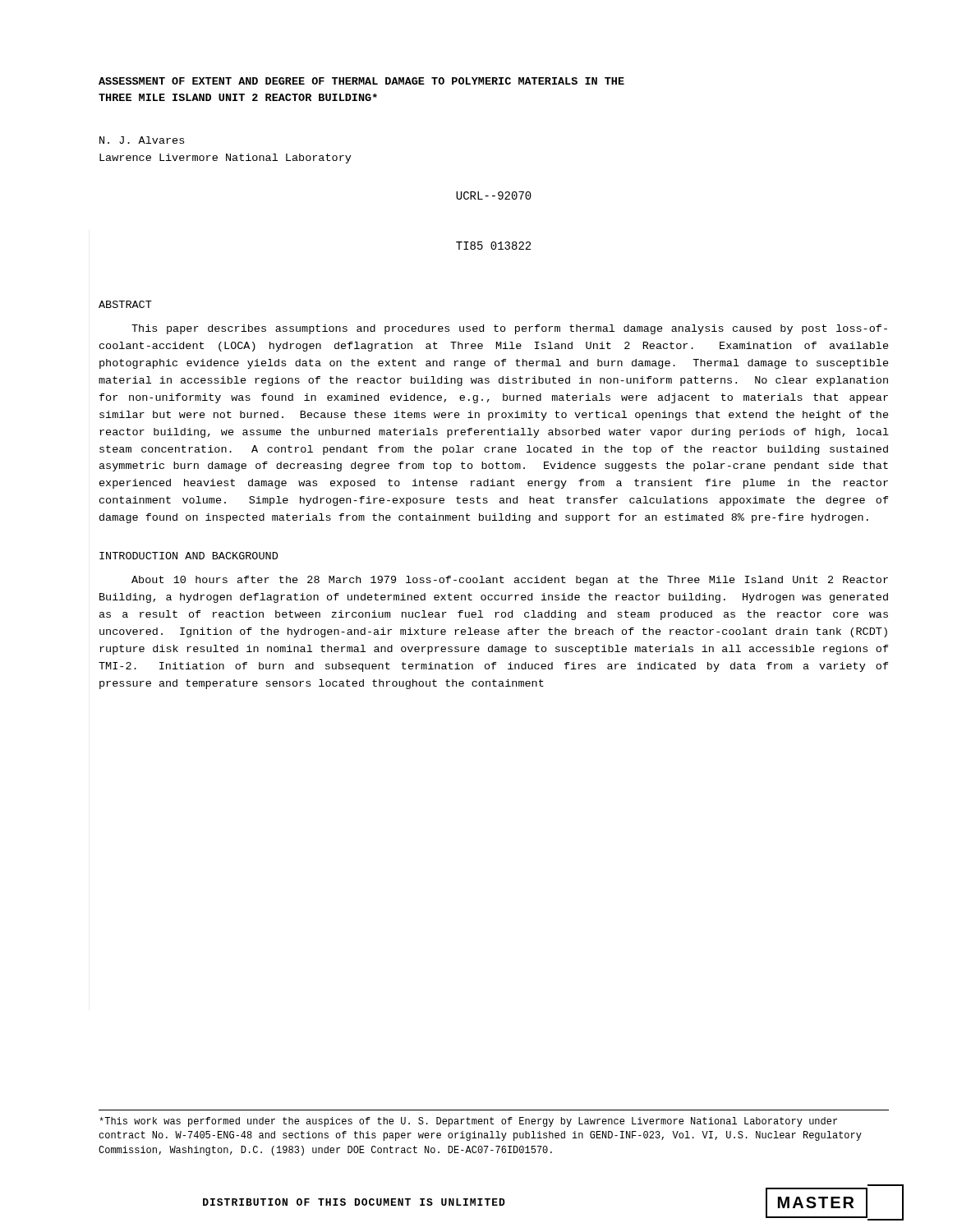Point to the block starting "This work was performed under the"

pyautogui.click(x=480, y=1136)
